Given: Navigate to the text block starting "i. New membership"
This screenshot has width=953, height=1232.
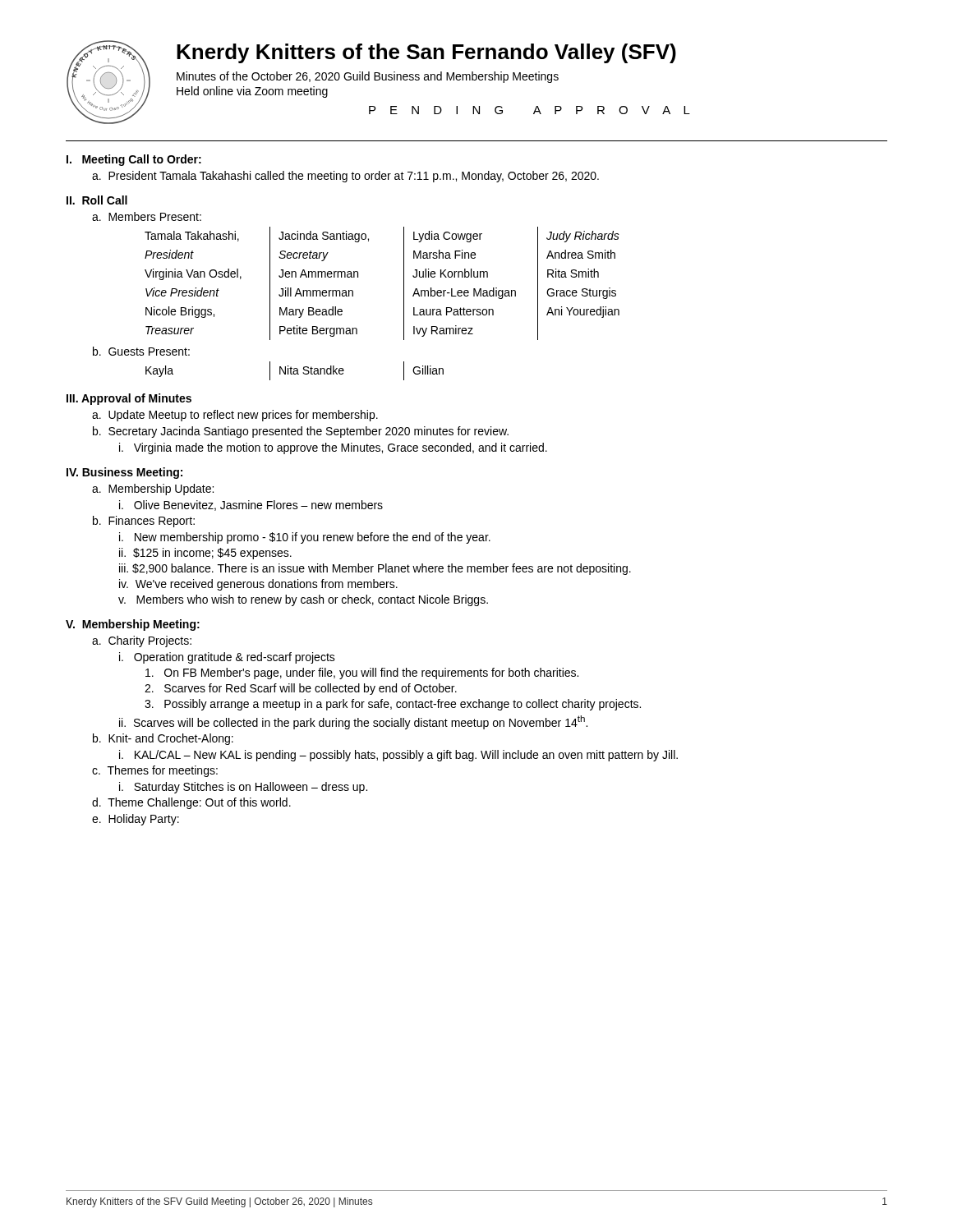Looking at the screenshot, I should click(x=305, y=537).
